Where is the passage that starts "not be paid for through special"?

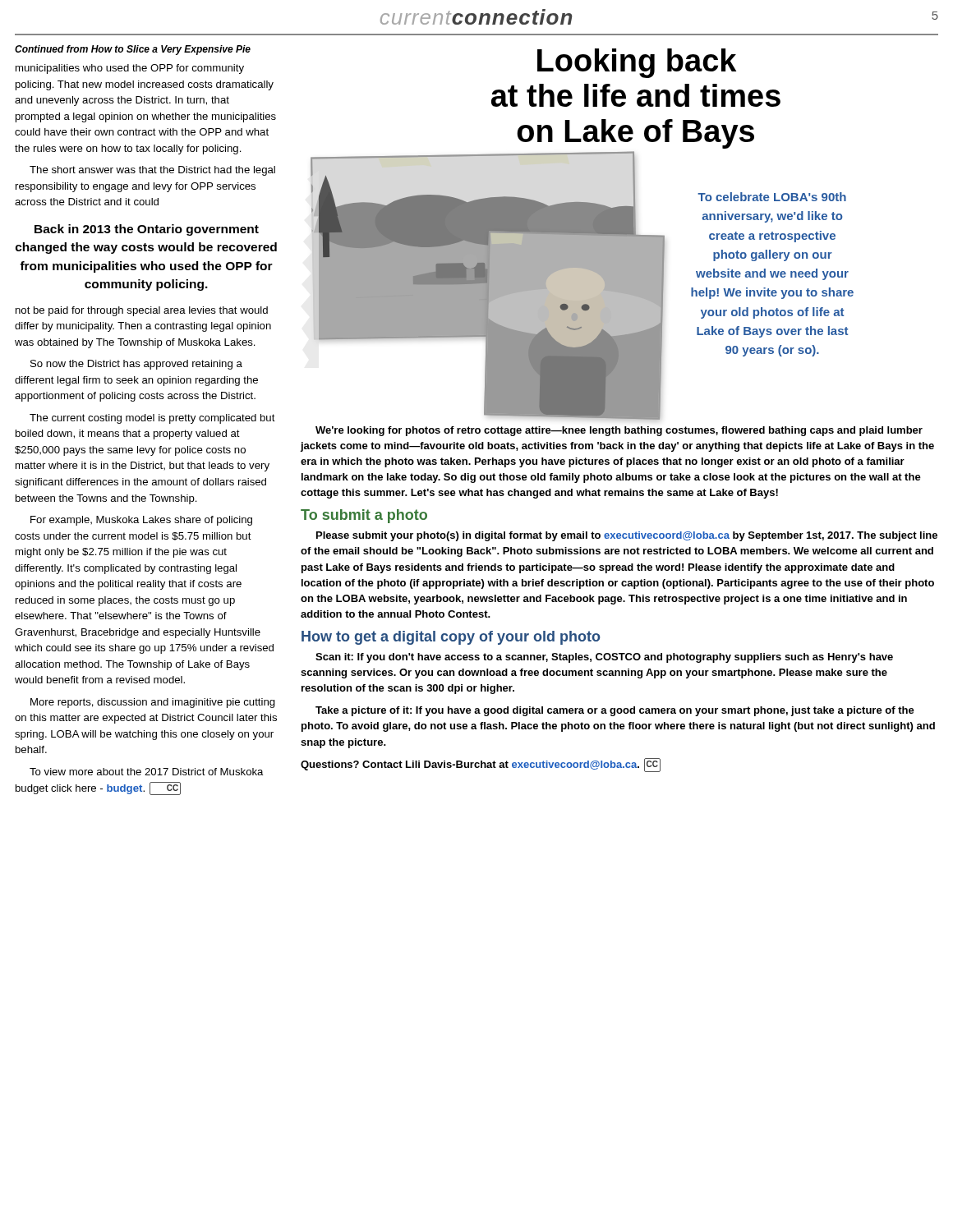[x=146, y=326]
